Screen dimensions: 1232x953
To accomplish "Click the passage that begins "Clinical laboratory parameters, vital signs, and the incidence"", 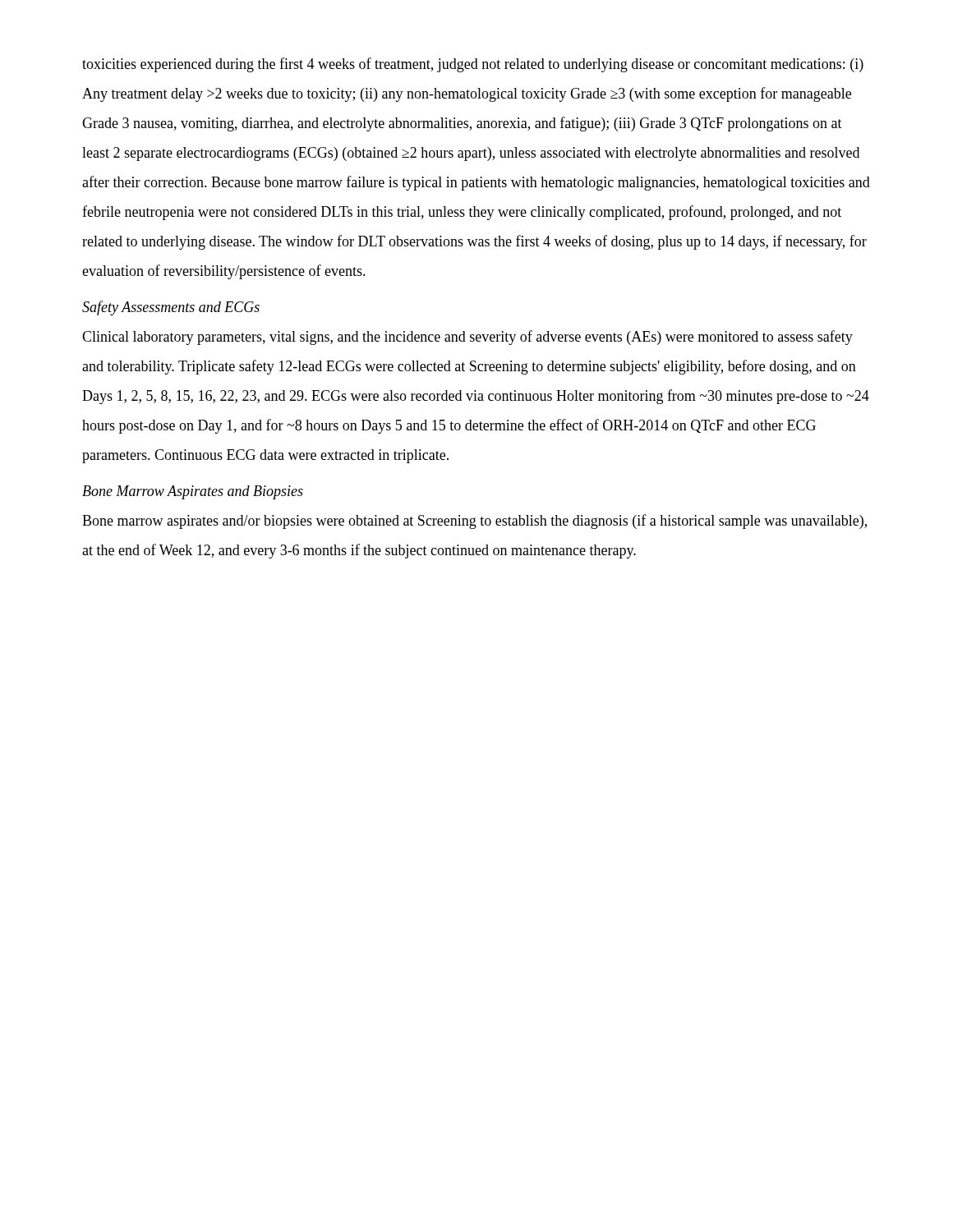I will pos(476,396).
